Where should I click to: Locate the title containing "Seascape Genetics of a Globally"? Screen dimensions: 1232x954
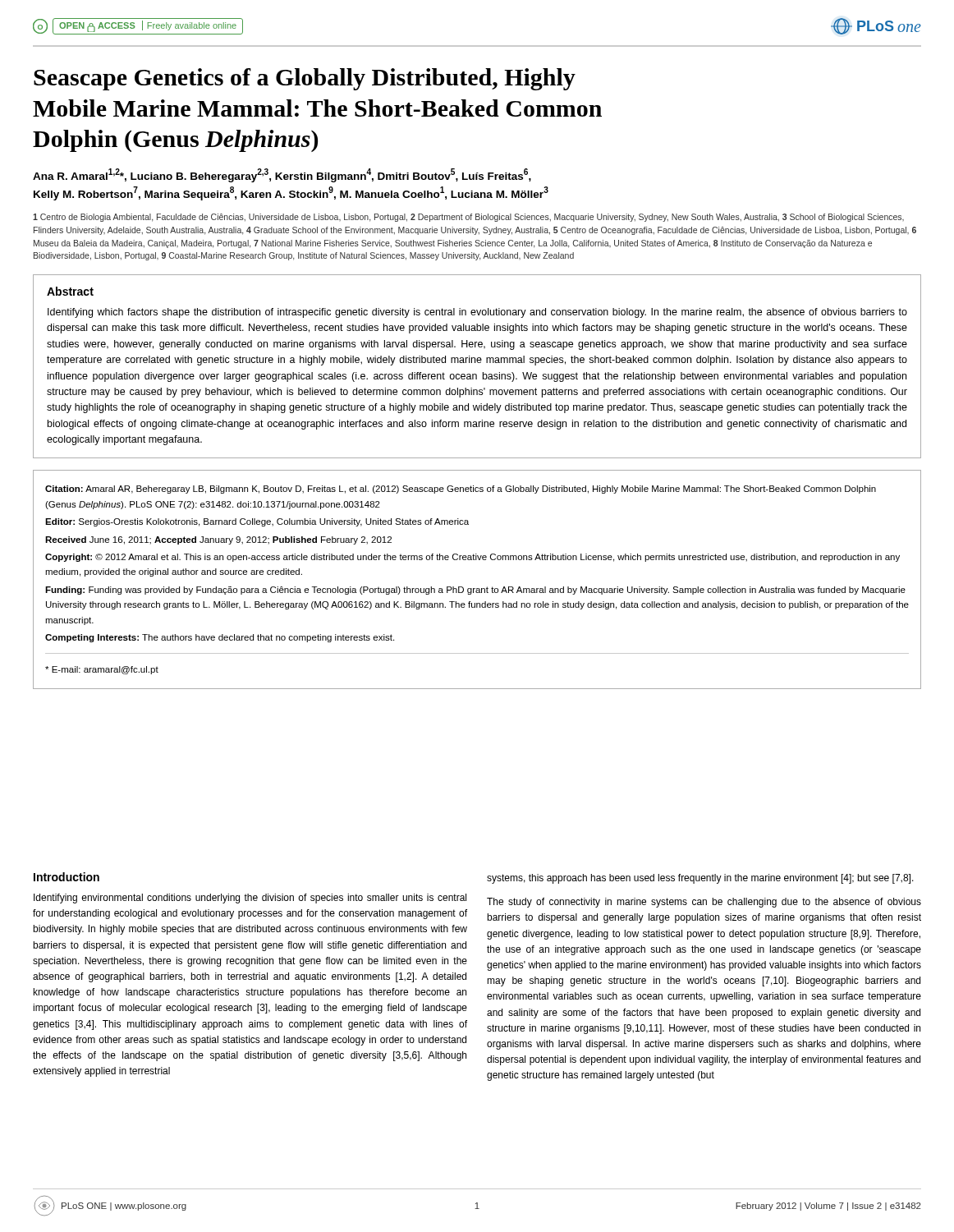477,108
